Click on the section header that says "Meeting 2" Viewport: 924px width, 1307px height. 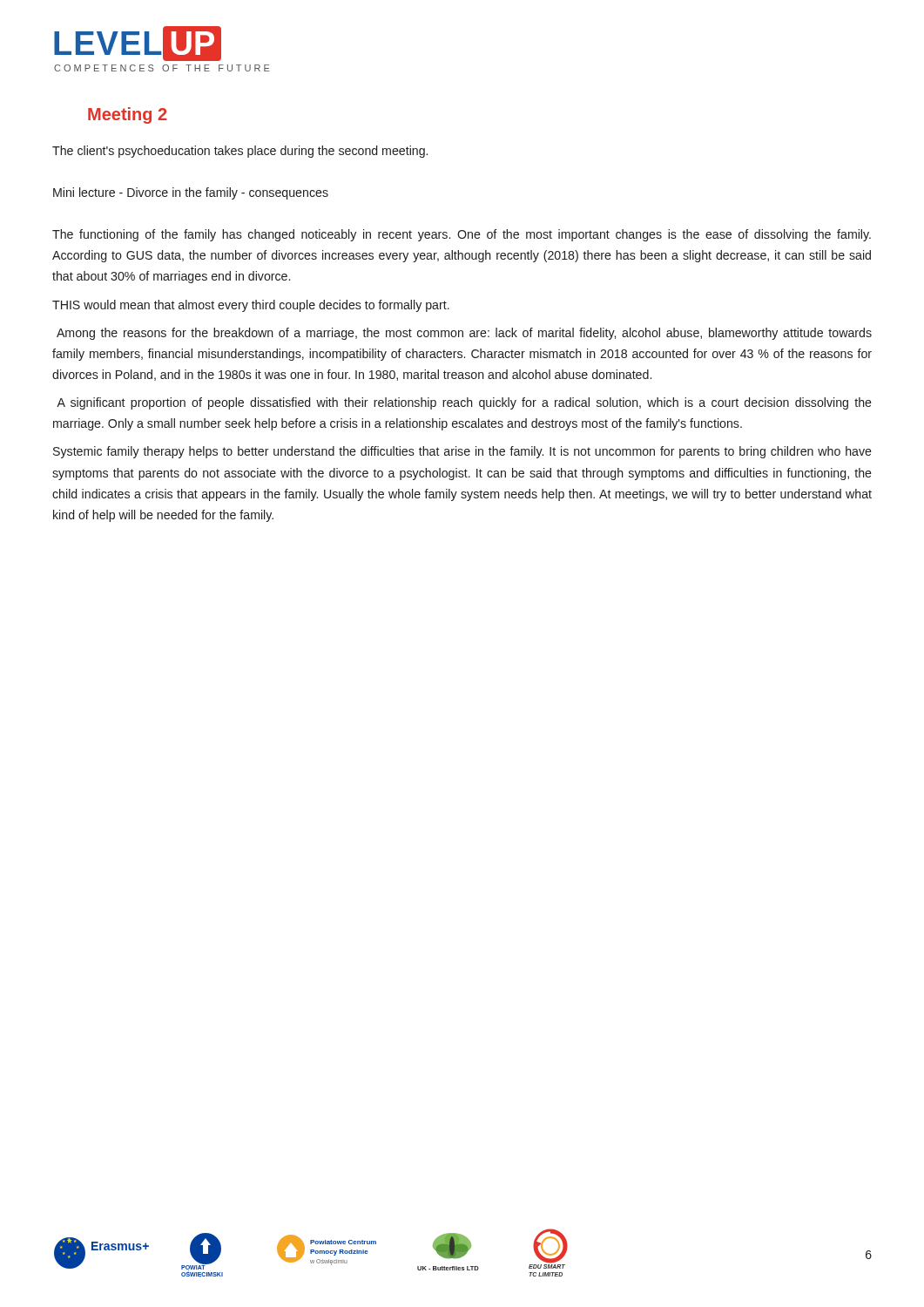tap(127, 114)
